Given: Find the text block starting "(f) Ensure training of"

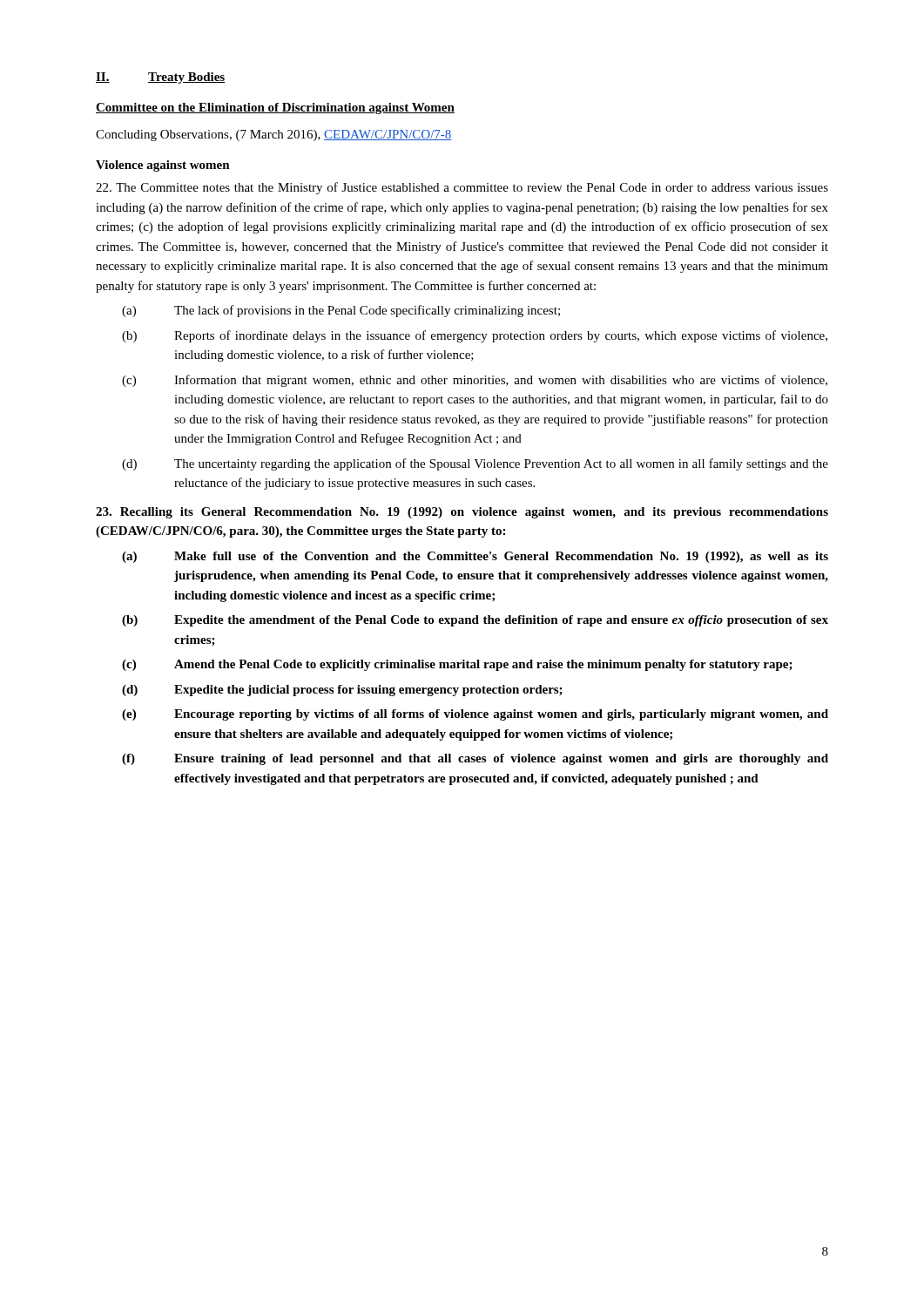Looking at the screenshot, I should click(x=462, y=768).
